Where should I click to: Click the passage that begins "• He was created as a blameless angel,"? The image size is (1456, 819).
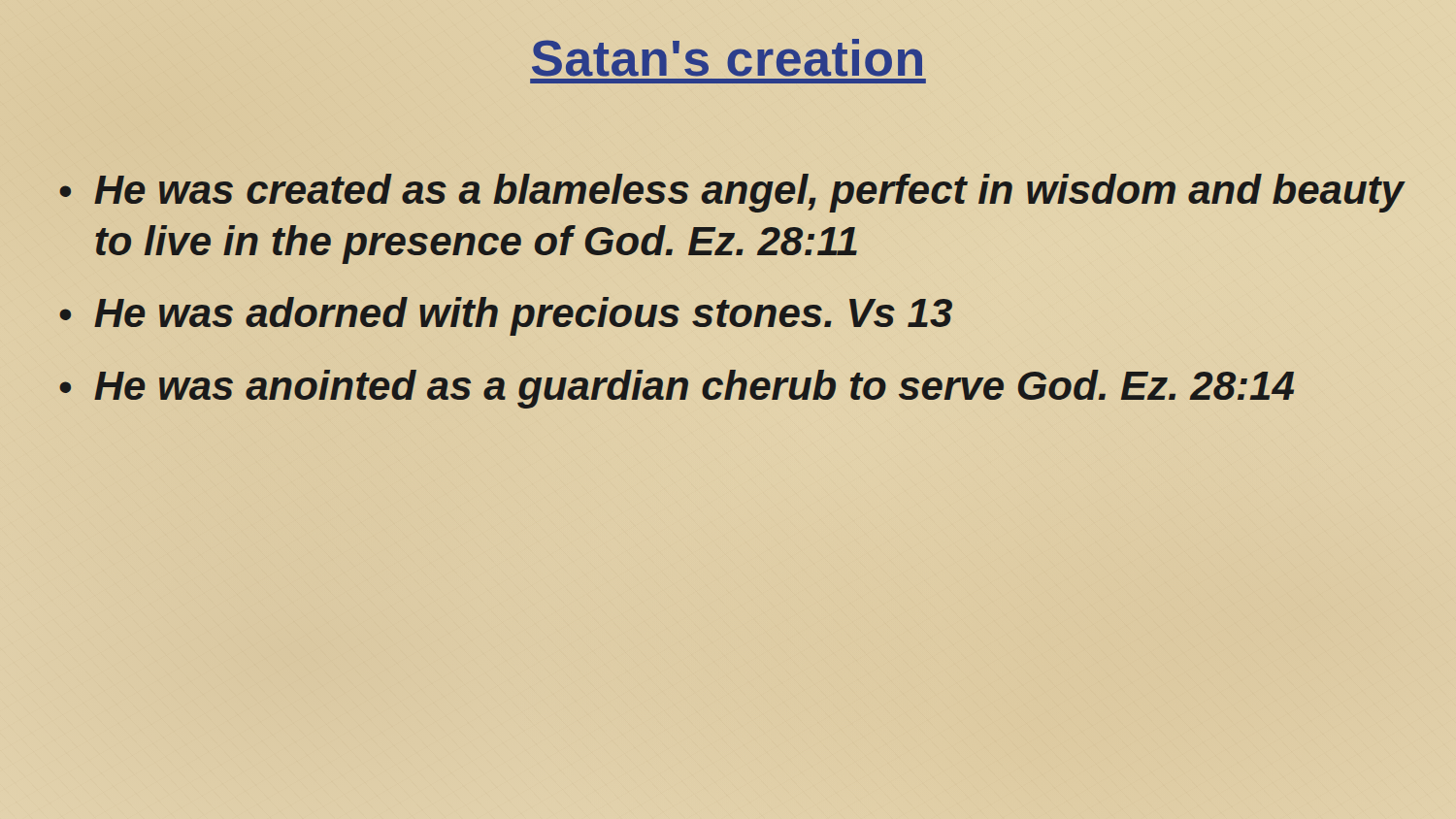click(x=738, y=216)
